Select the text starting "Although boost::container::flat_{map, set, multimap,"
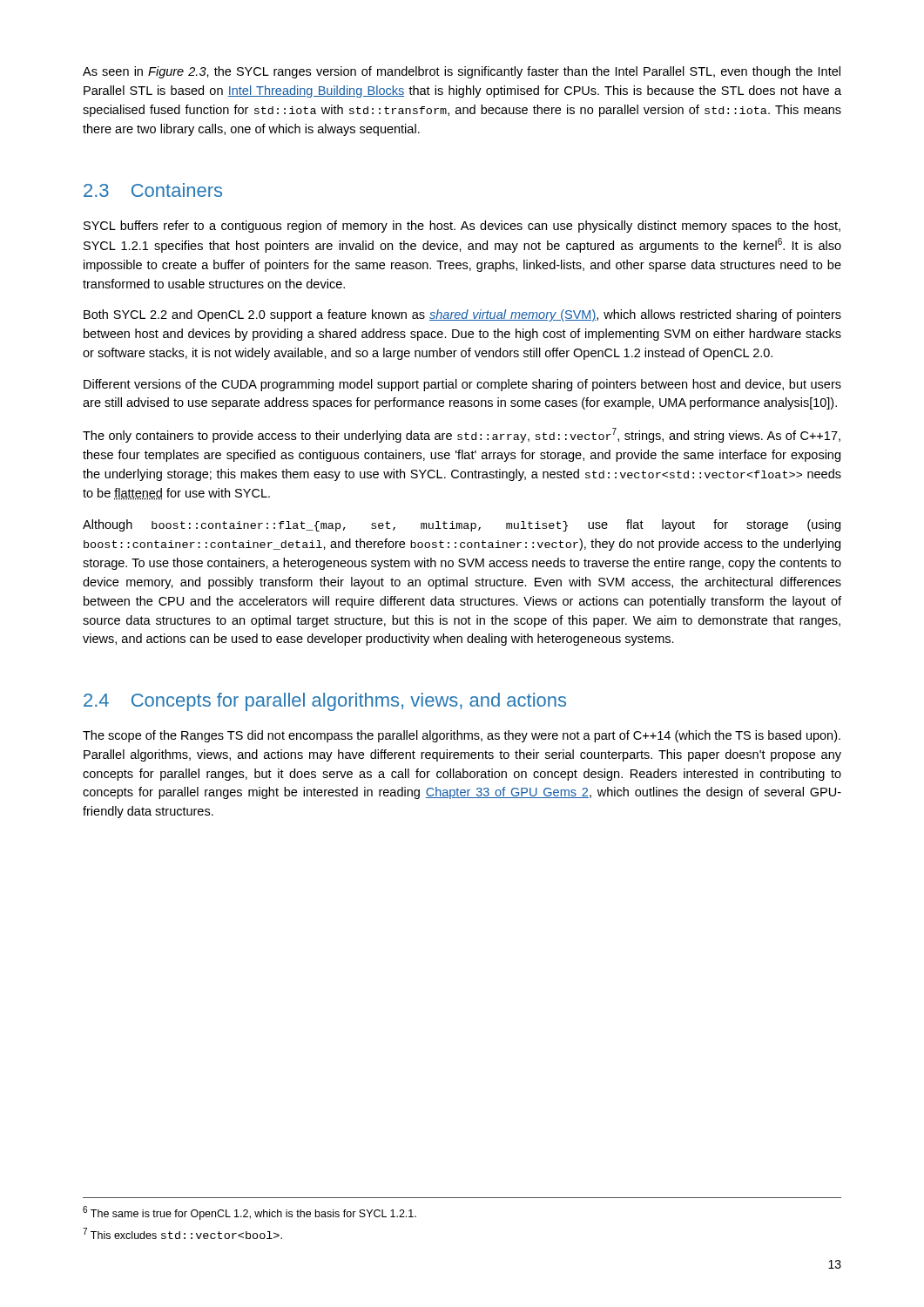The width and height of the screenshot is (924, 1307). pos(462,583)
